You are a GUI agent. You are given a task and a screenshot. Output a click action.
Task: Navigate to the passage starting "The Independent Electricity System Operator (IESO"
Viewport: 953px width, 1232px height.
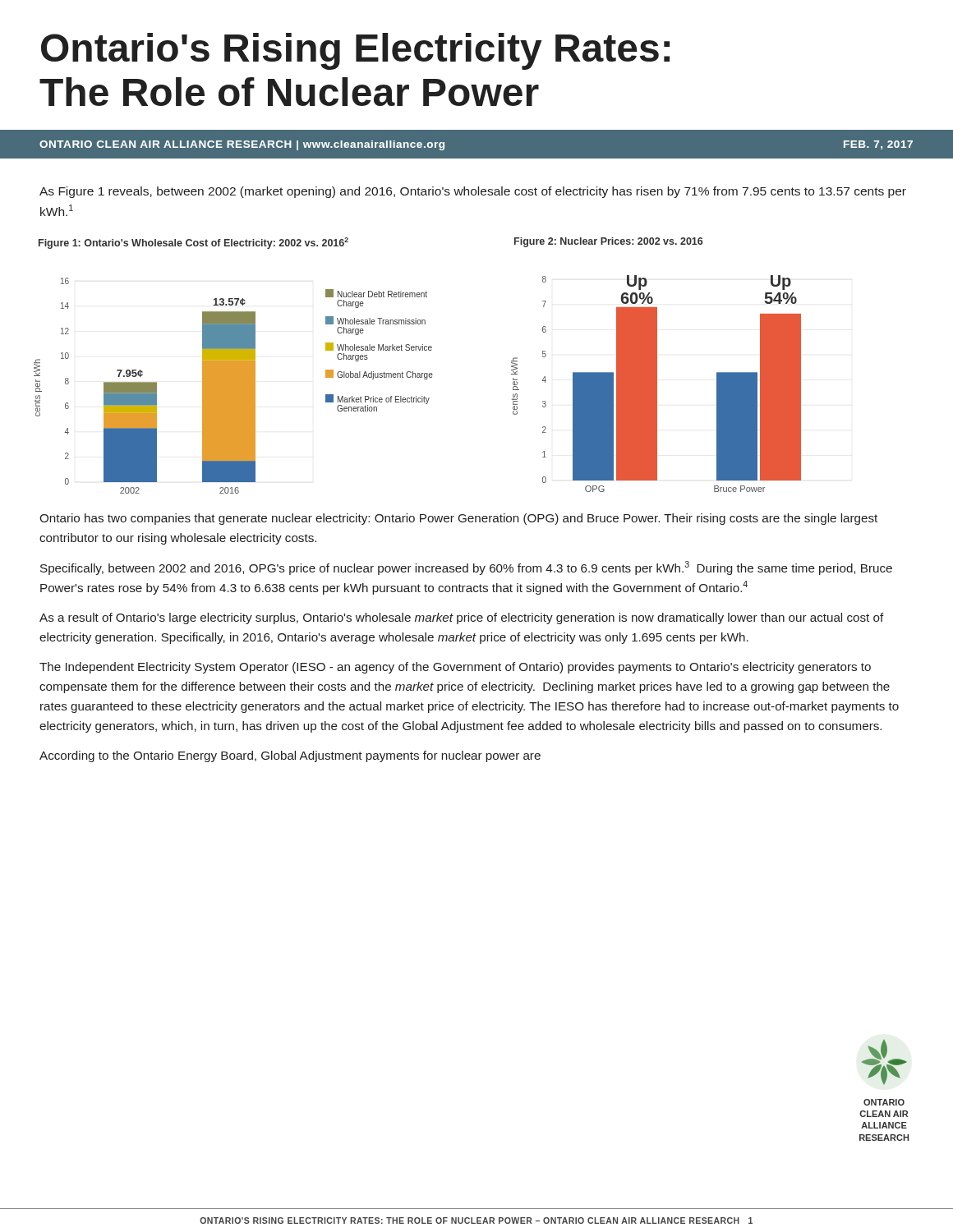(x=476, y=696)
